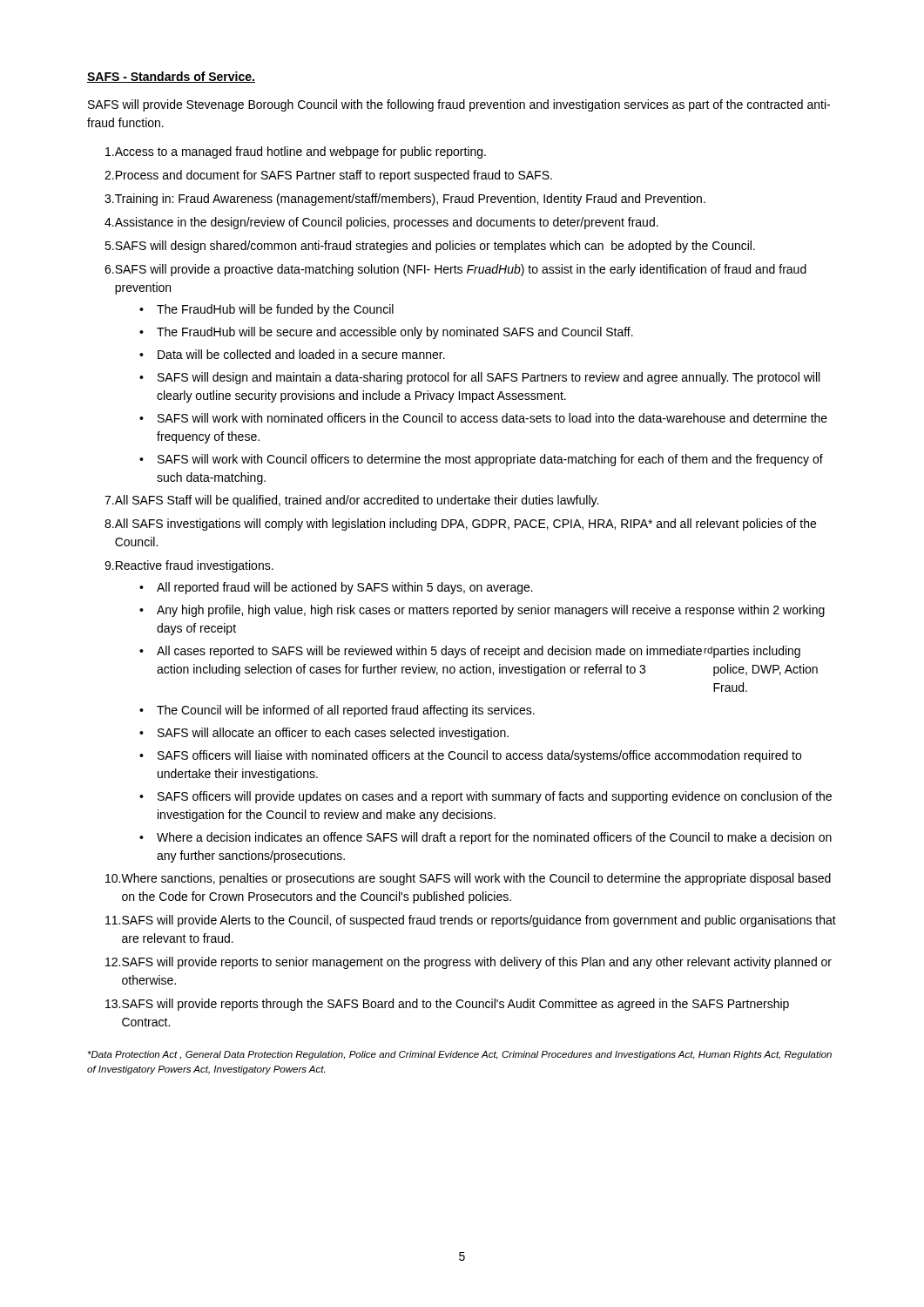Image resolution: width=924 pixels, height=1307 pixels.
Task: Find the region starting "SAFS will allocate an officer to"
Action: (333, 733)
